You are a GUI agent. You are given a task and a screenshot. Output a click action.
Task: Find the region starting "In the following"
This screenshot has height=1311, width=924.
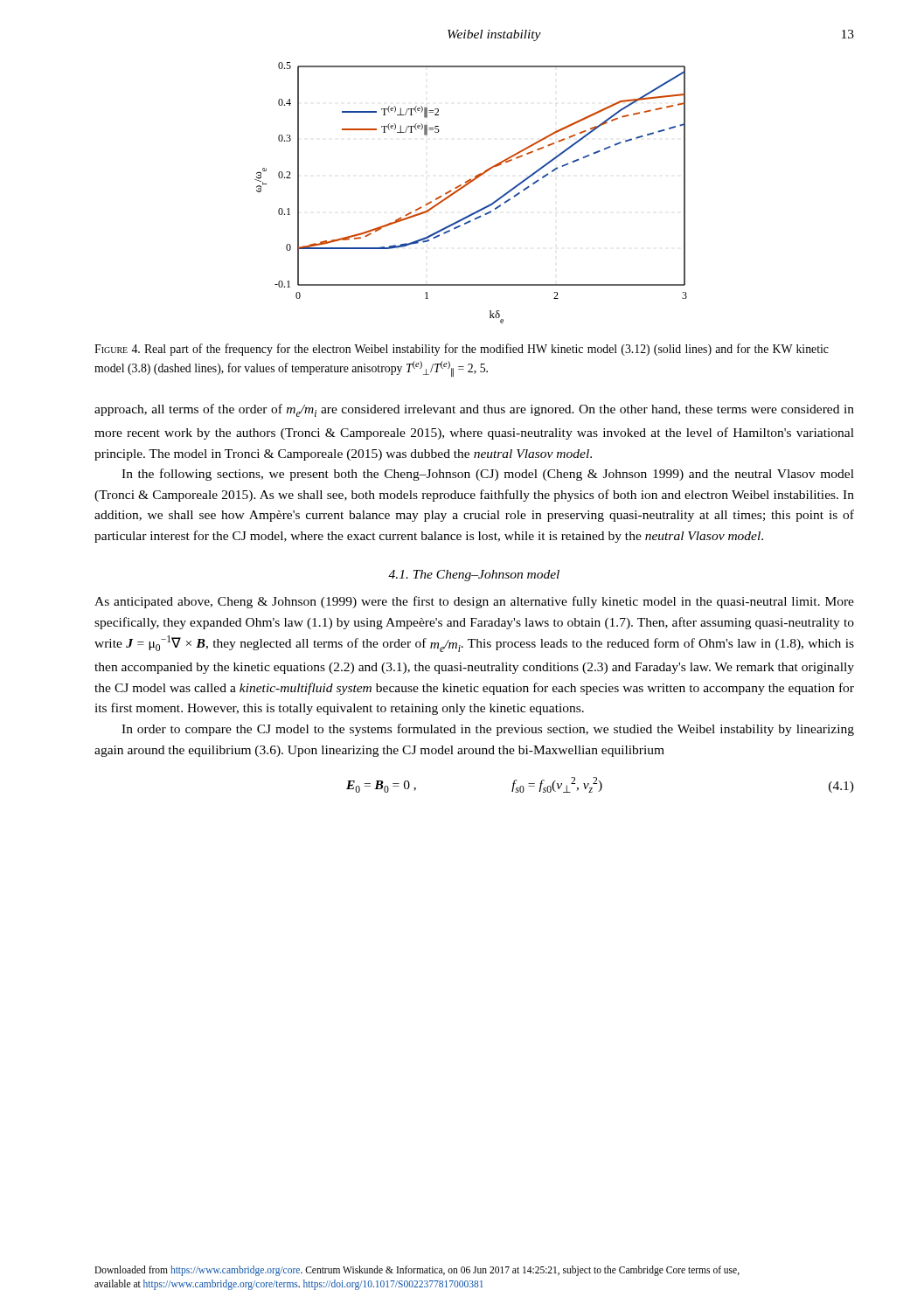[x=474, y=504]
